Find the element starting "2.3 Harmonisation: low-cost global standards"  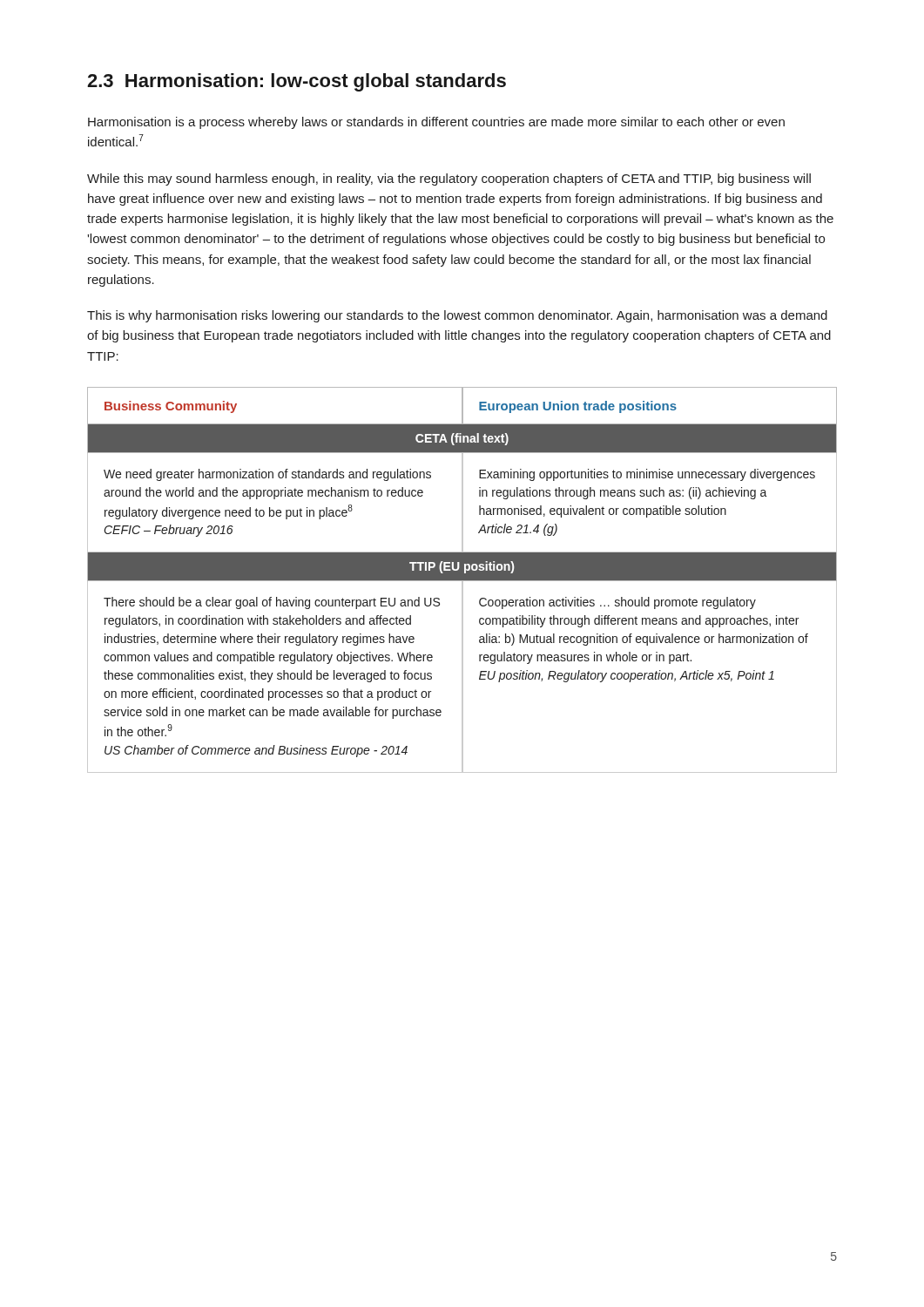point(297,81)
